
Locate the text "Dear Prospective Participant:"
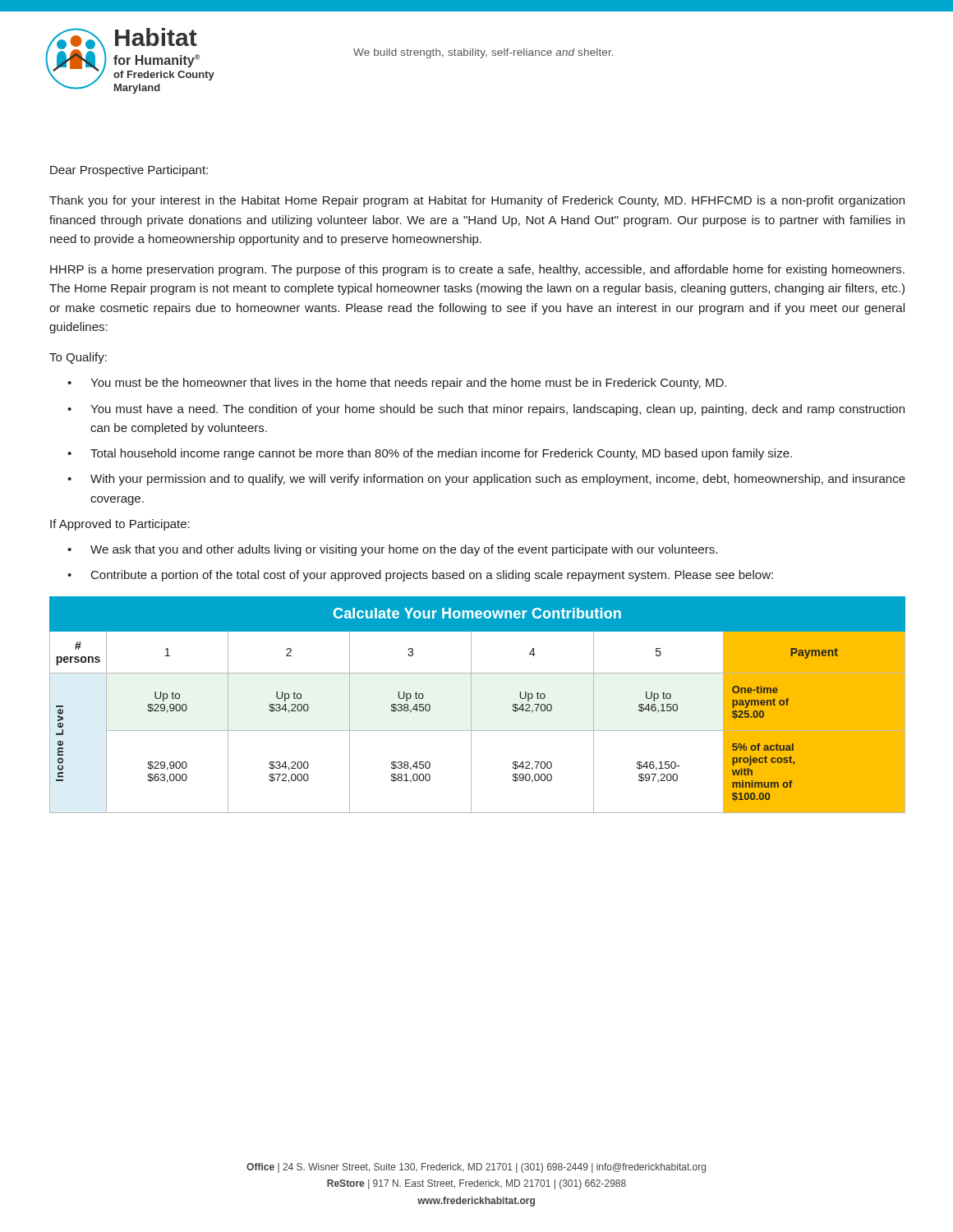click(x=129, y=170)
